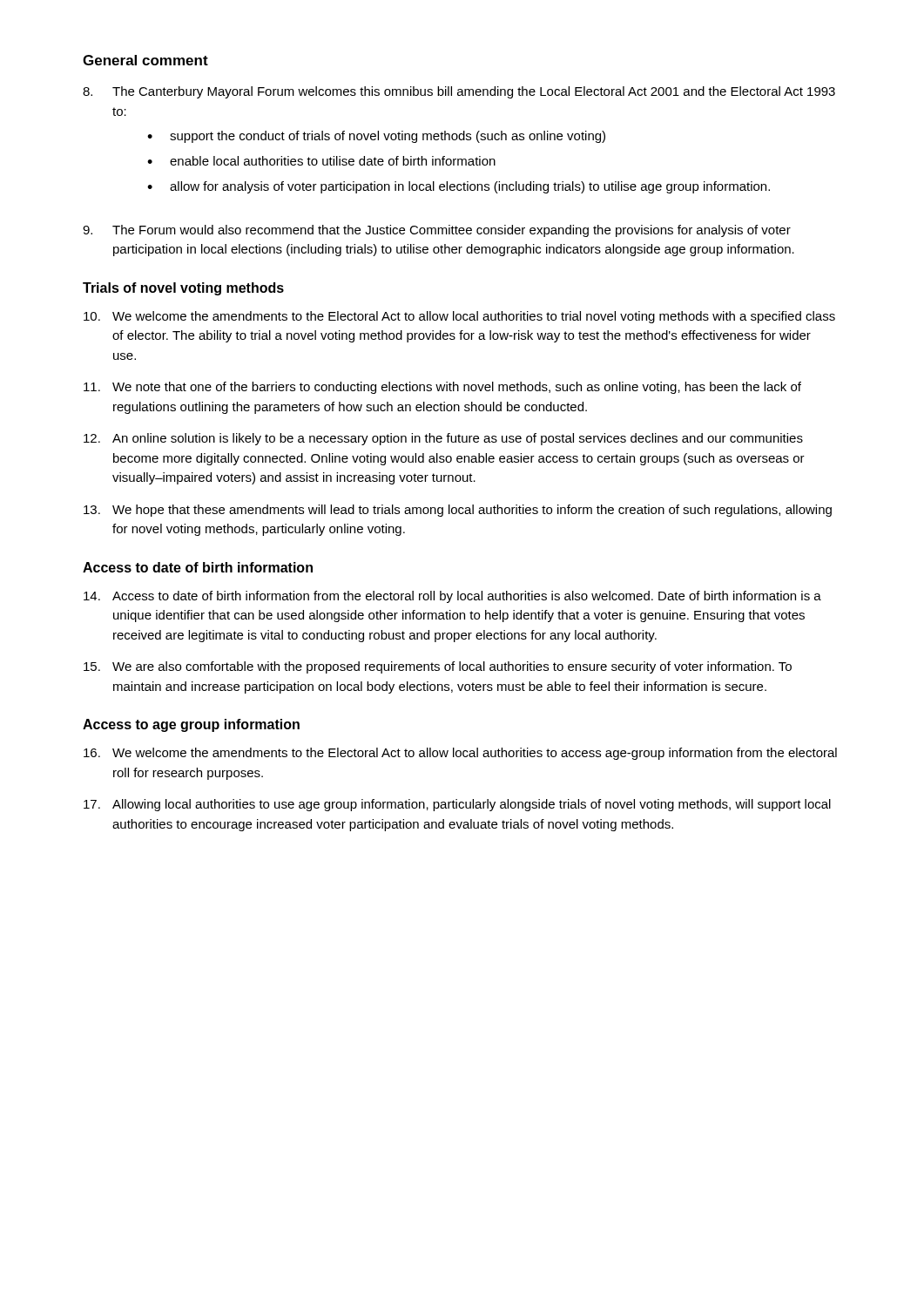Point to the block beginning "• support the conduct of trials of"

pos(377,137)
